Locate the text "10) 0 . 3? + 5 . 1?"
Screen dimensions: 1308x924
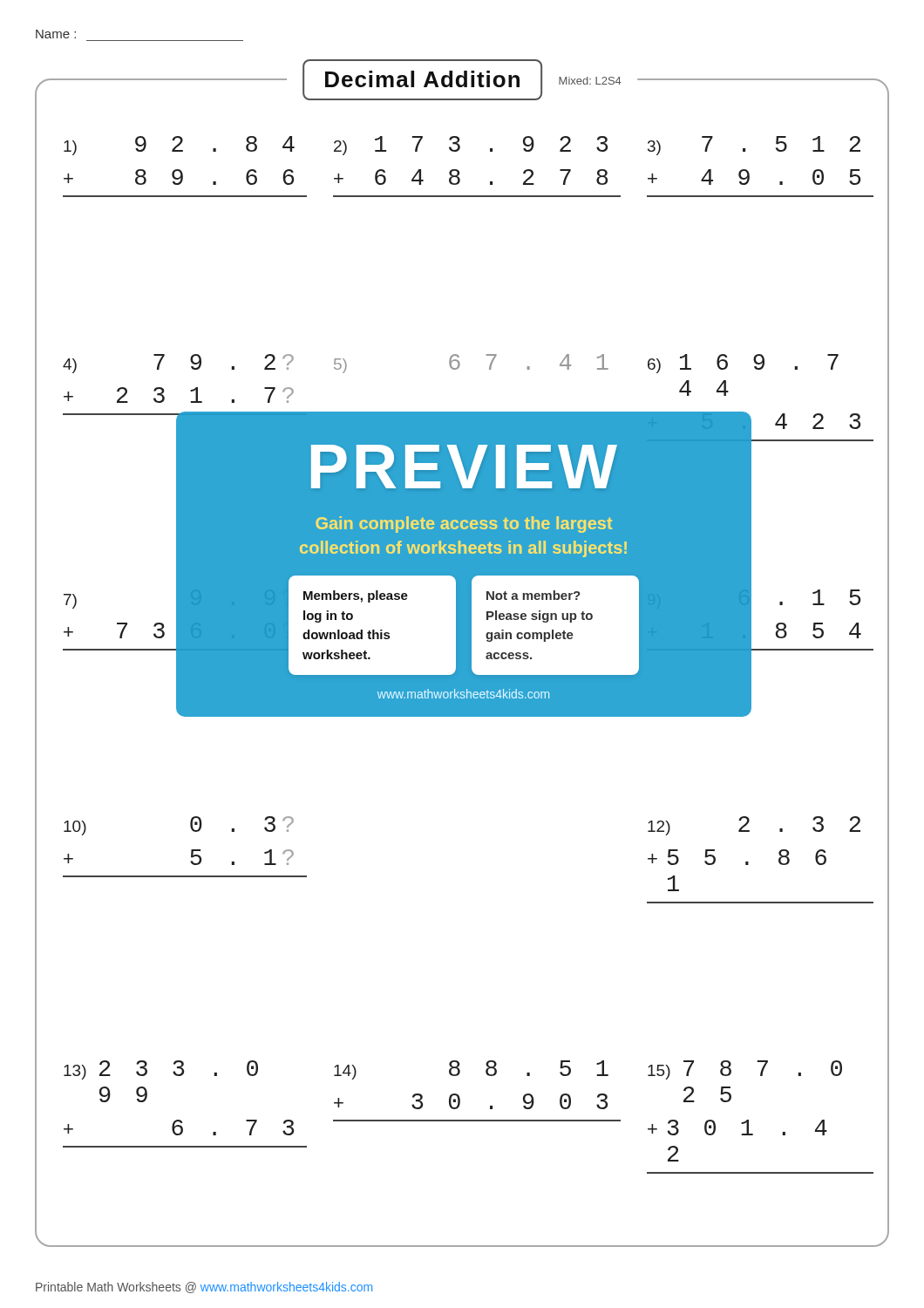pyautogui.click(x=185, y=845)
